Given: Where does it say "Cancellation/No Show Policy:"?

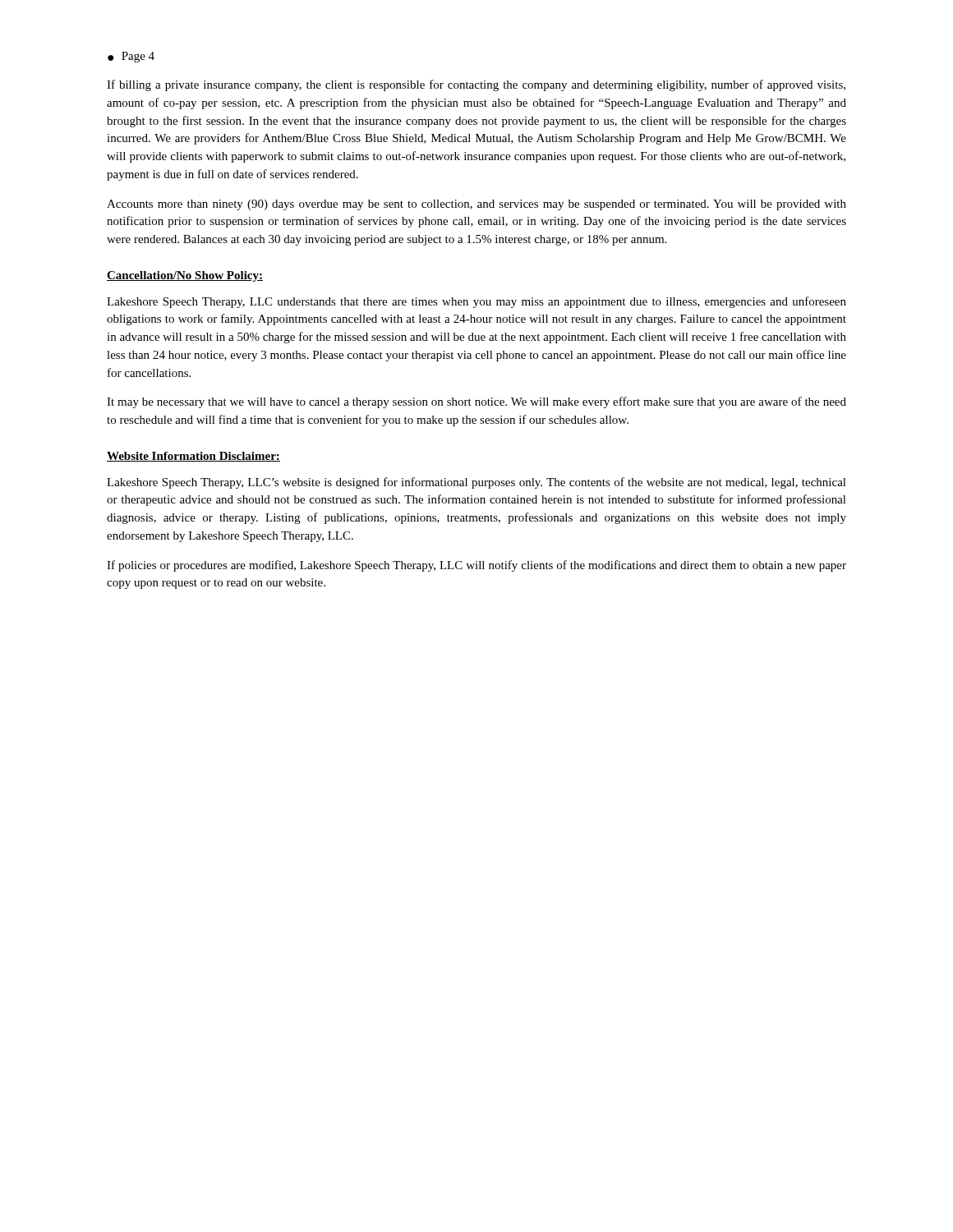Looking at the screenshot, I should coord(185,276).
